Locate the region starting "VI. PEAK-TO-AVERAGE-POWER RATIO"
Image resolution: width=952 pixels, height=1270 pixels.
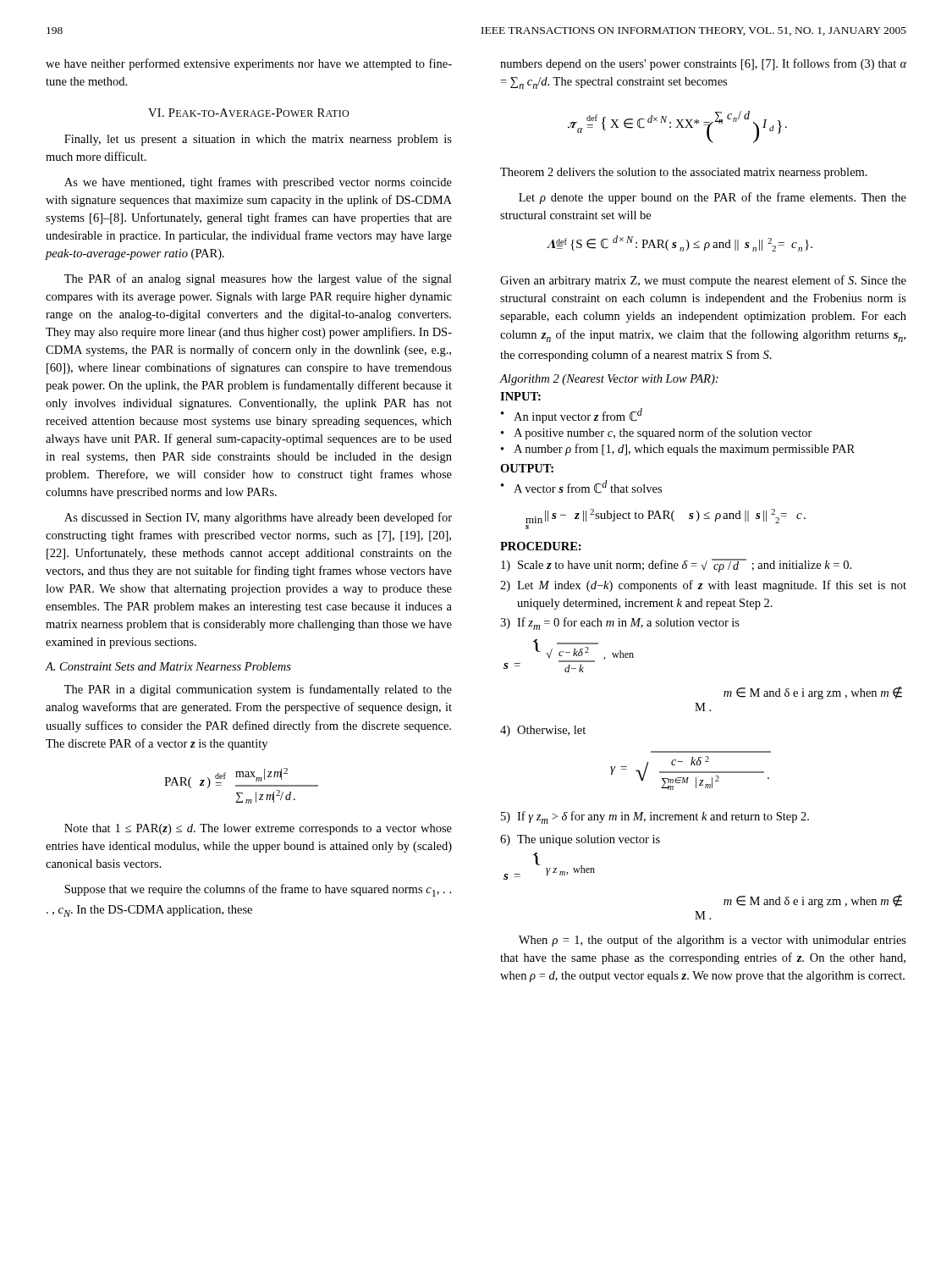(249, 113)
